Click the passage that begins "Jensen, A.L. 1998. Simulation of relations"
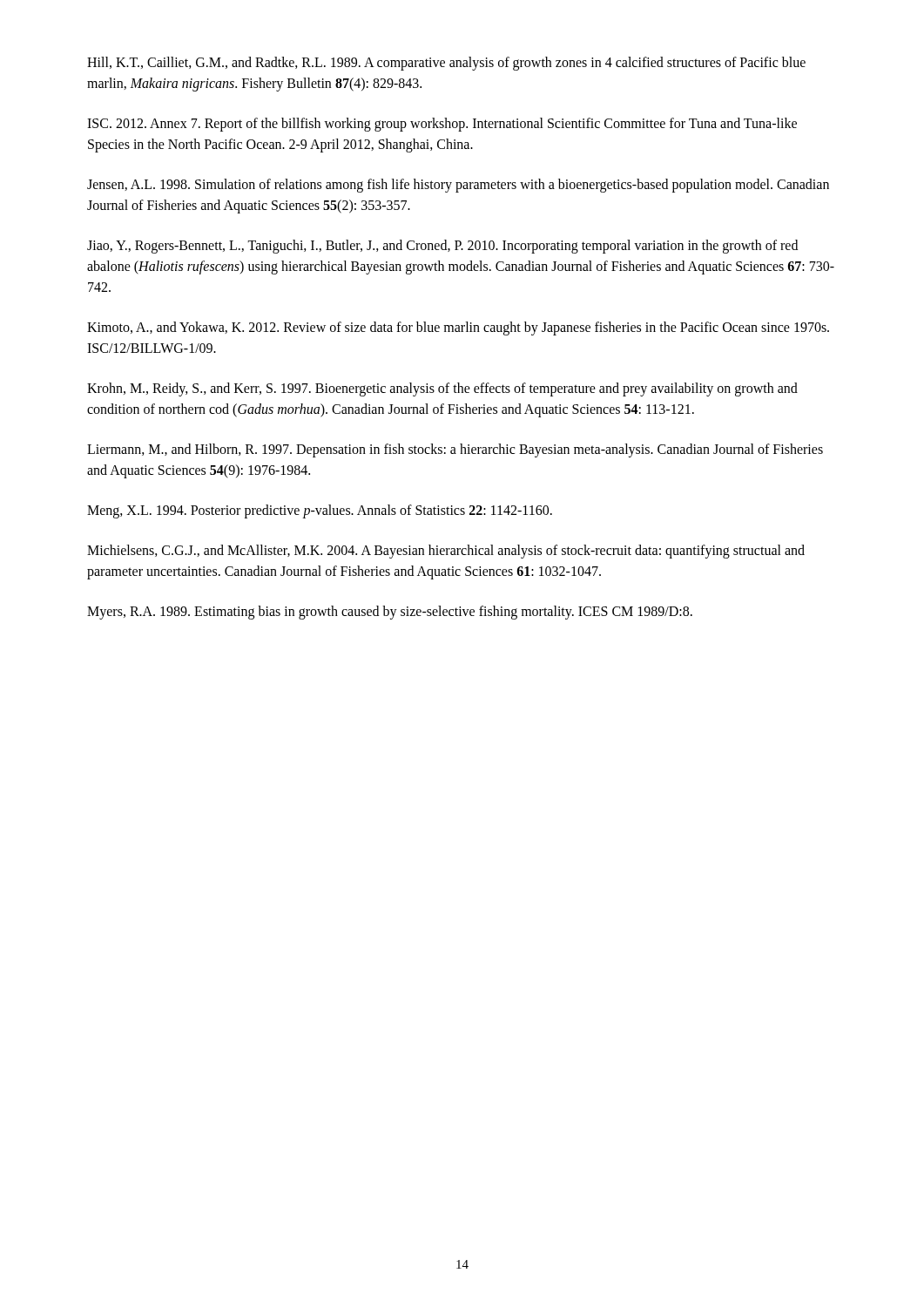This screenshot has width=924, height=1307. [458, 195]
